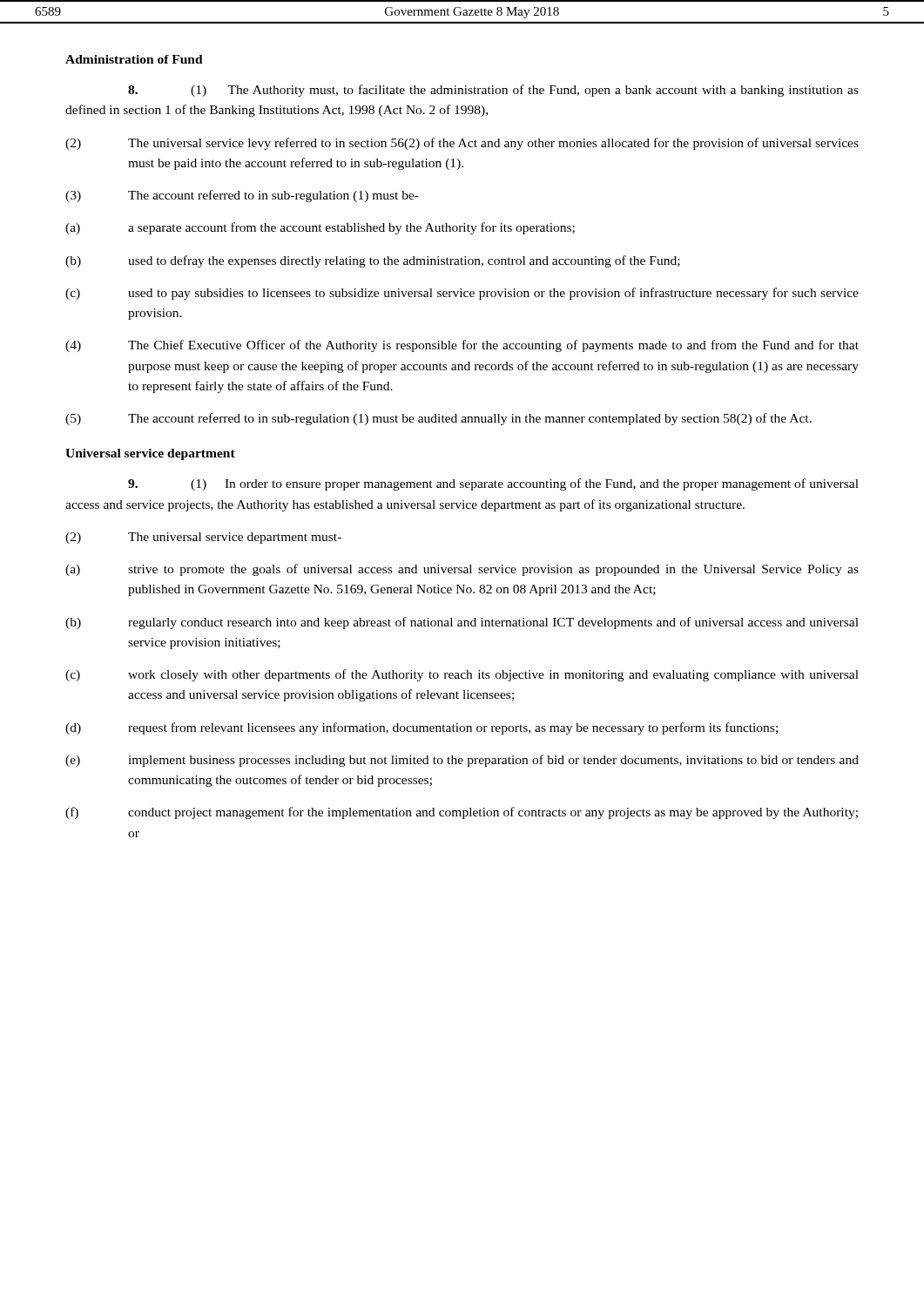Find the list item containing "(a) a separate account from the account established"

click(x=462, y=227)
